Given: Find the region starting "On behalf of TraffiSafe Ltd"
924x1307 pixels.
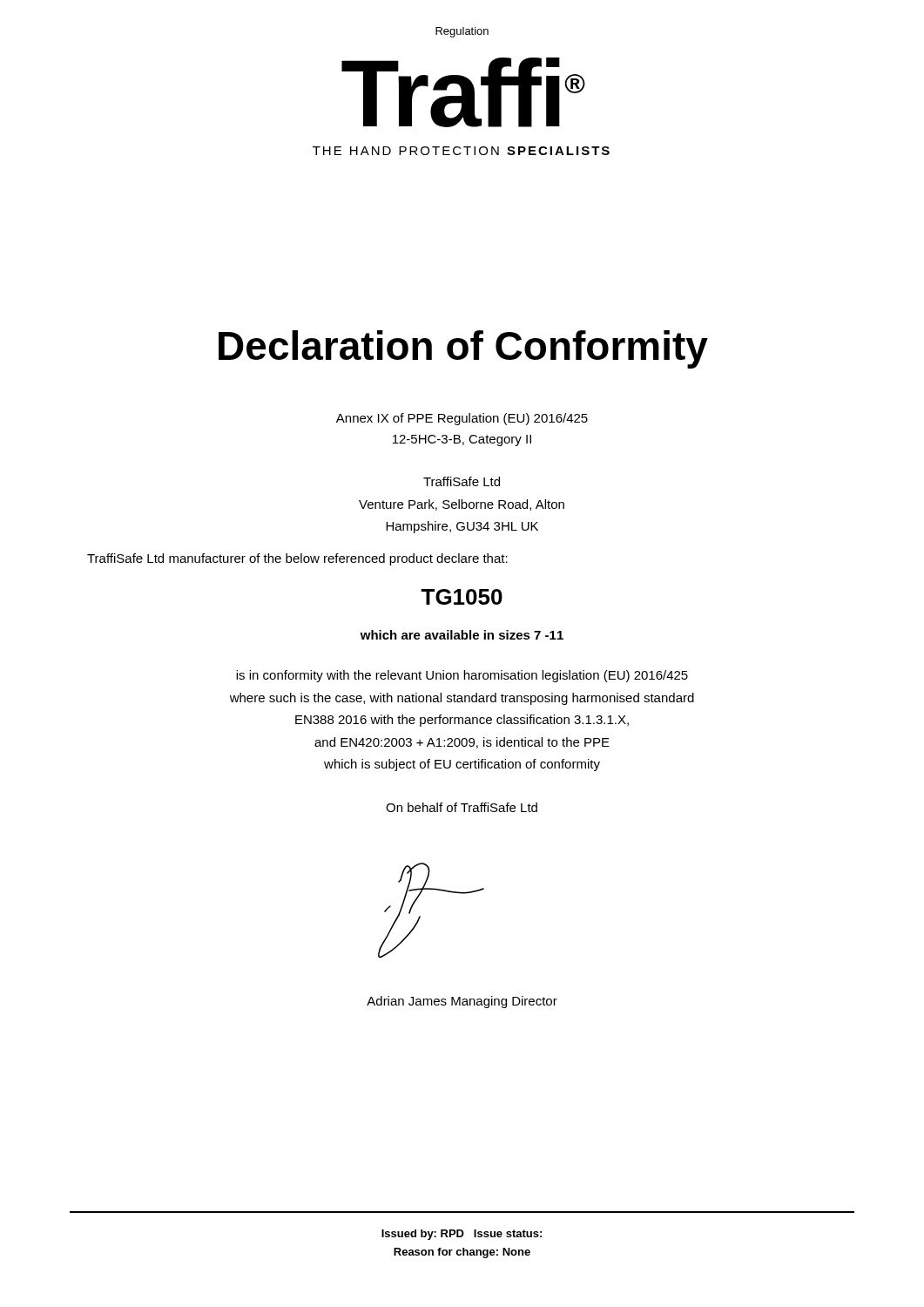Looking at the screenshot, I should (x=462, y=807).
